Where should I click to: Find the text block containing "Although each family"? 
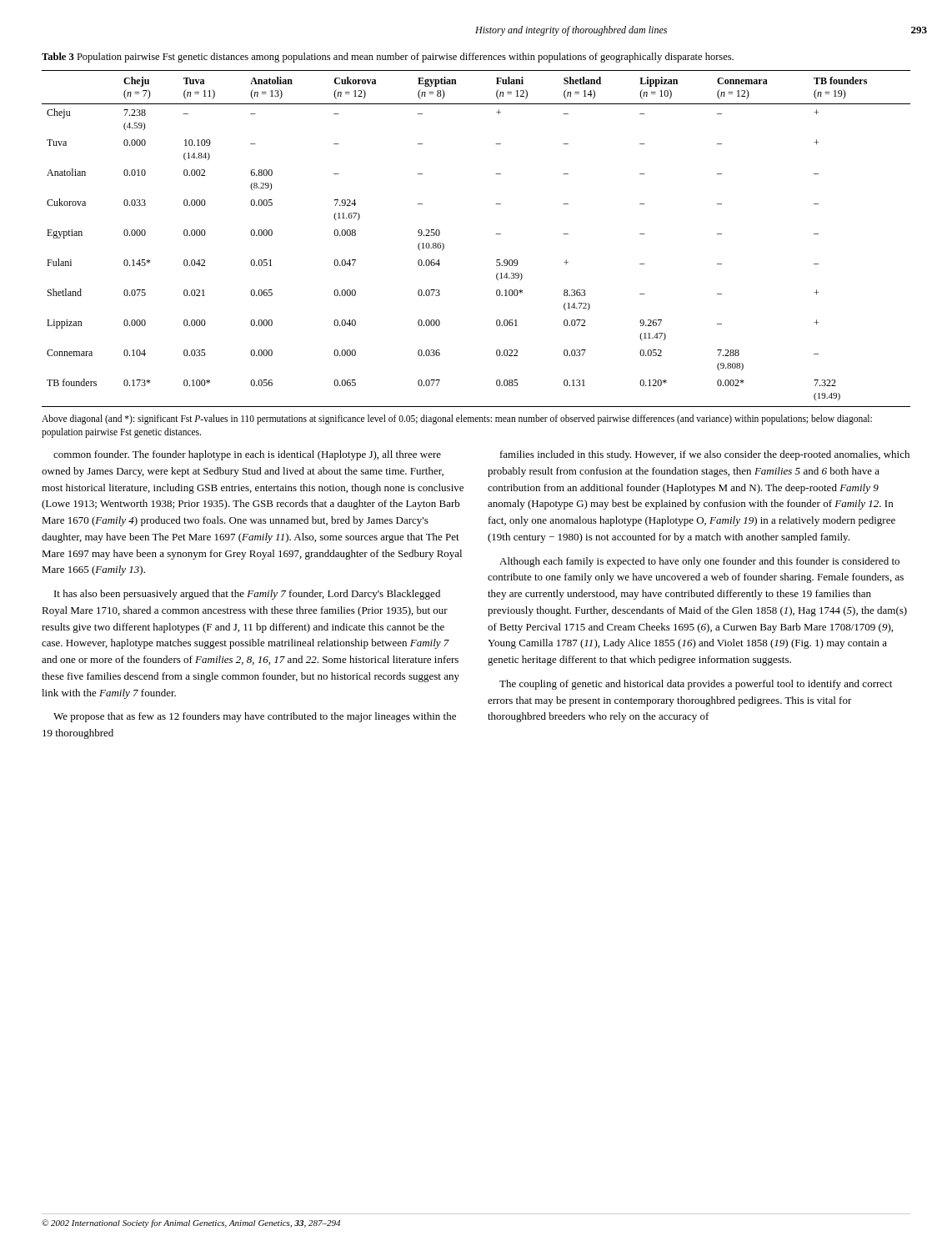(699, 610)
